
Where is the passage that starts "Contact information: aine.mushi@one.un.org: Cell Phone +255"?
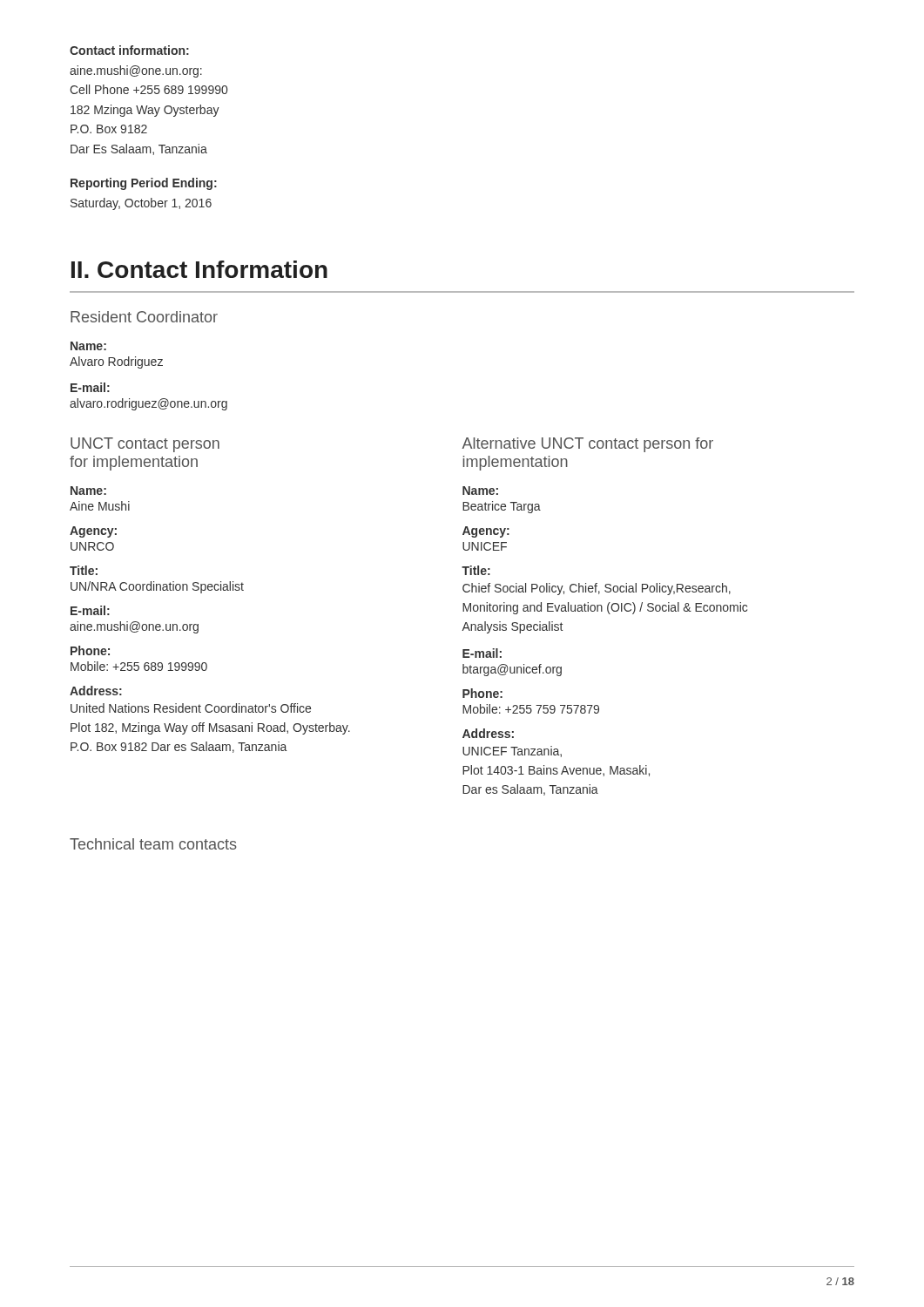tap(129, 50)
